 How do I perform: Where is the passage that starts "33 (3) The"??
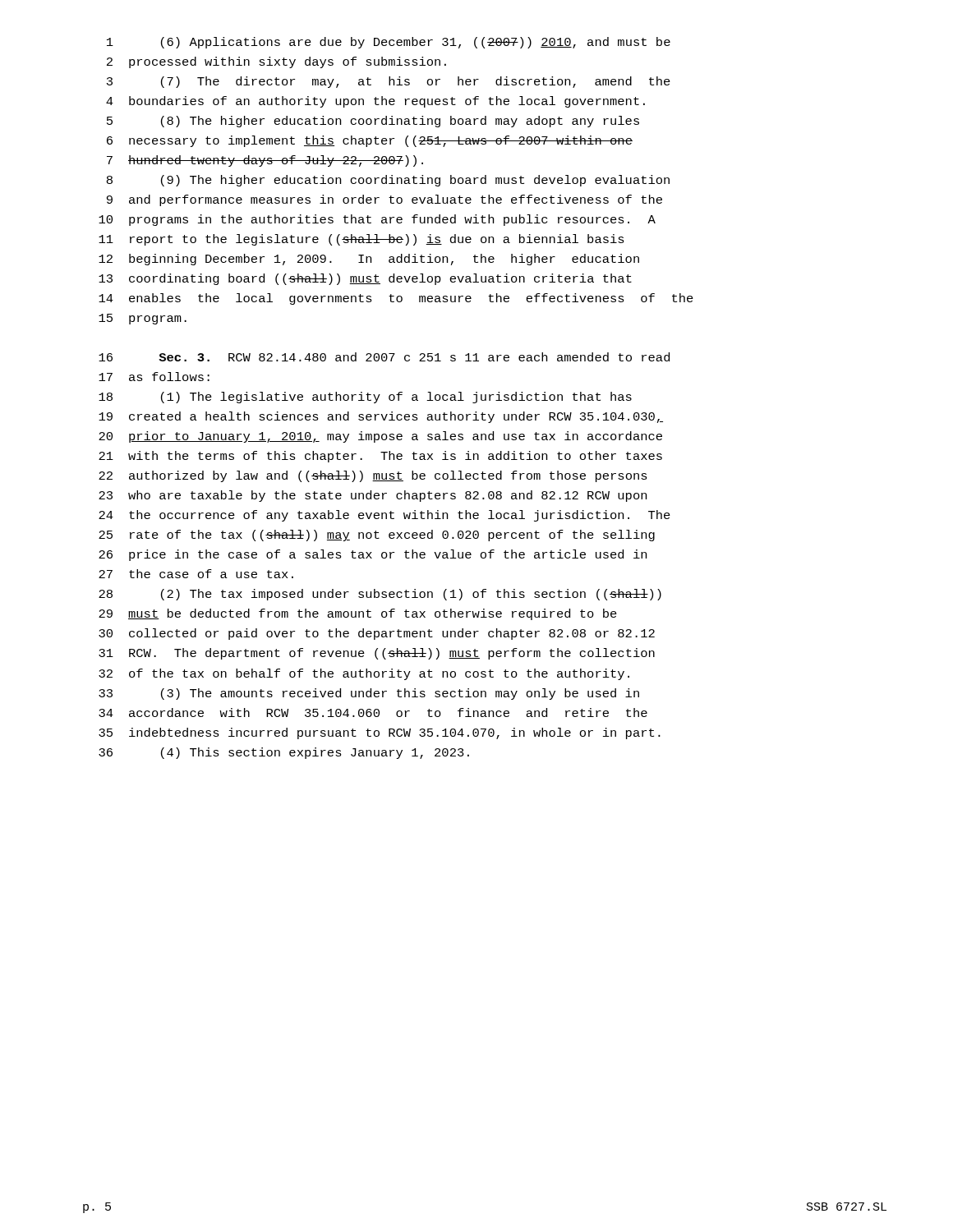[485, 694]
